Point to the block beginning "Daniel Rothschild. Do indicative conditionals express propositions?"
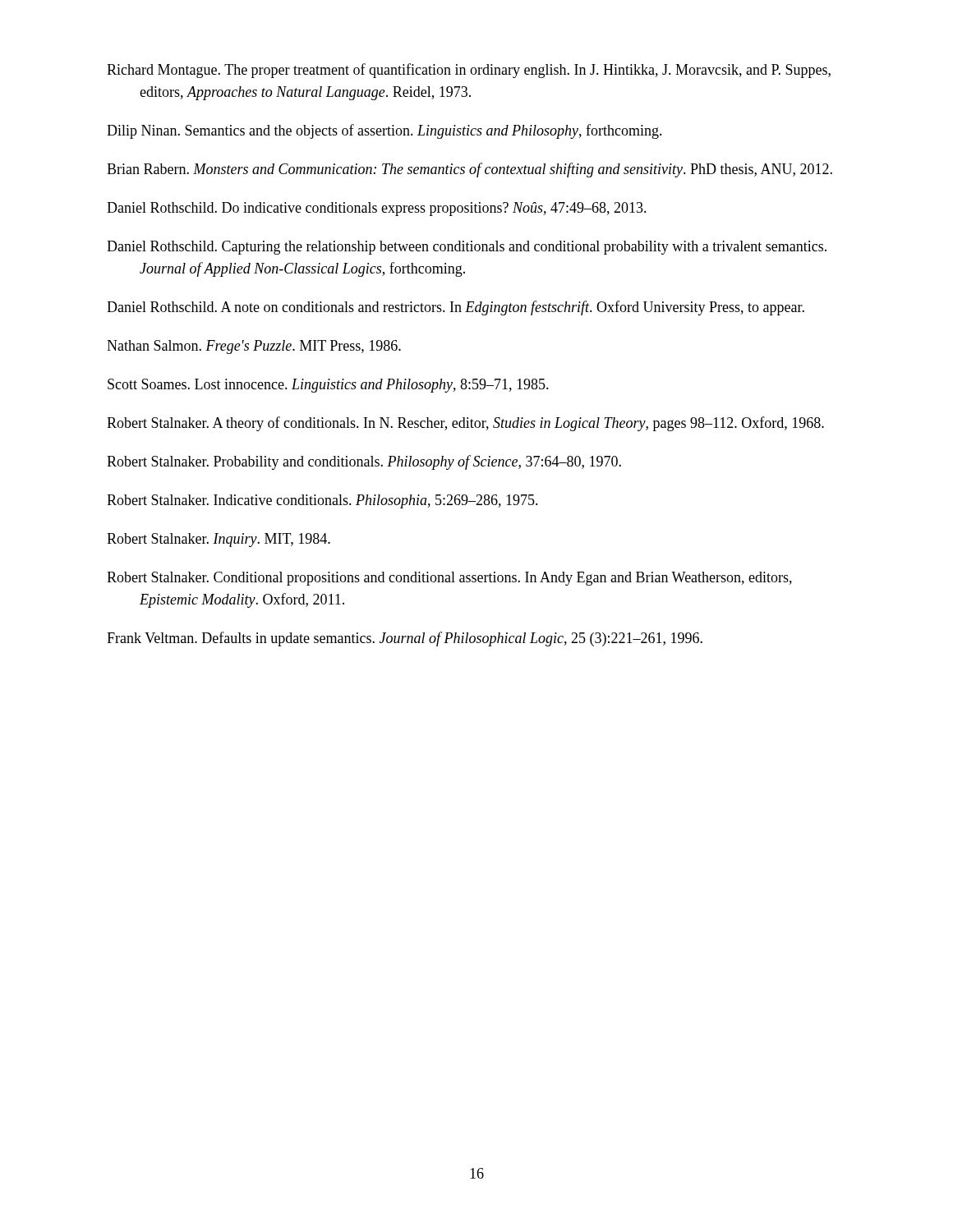 click(377, 208)
